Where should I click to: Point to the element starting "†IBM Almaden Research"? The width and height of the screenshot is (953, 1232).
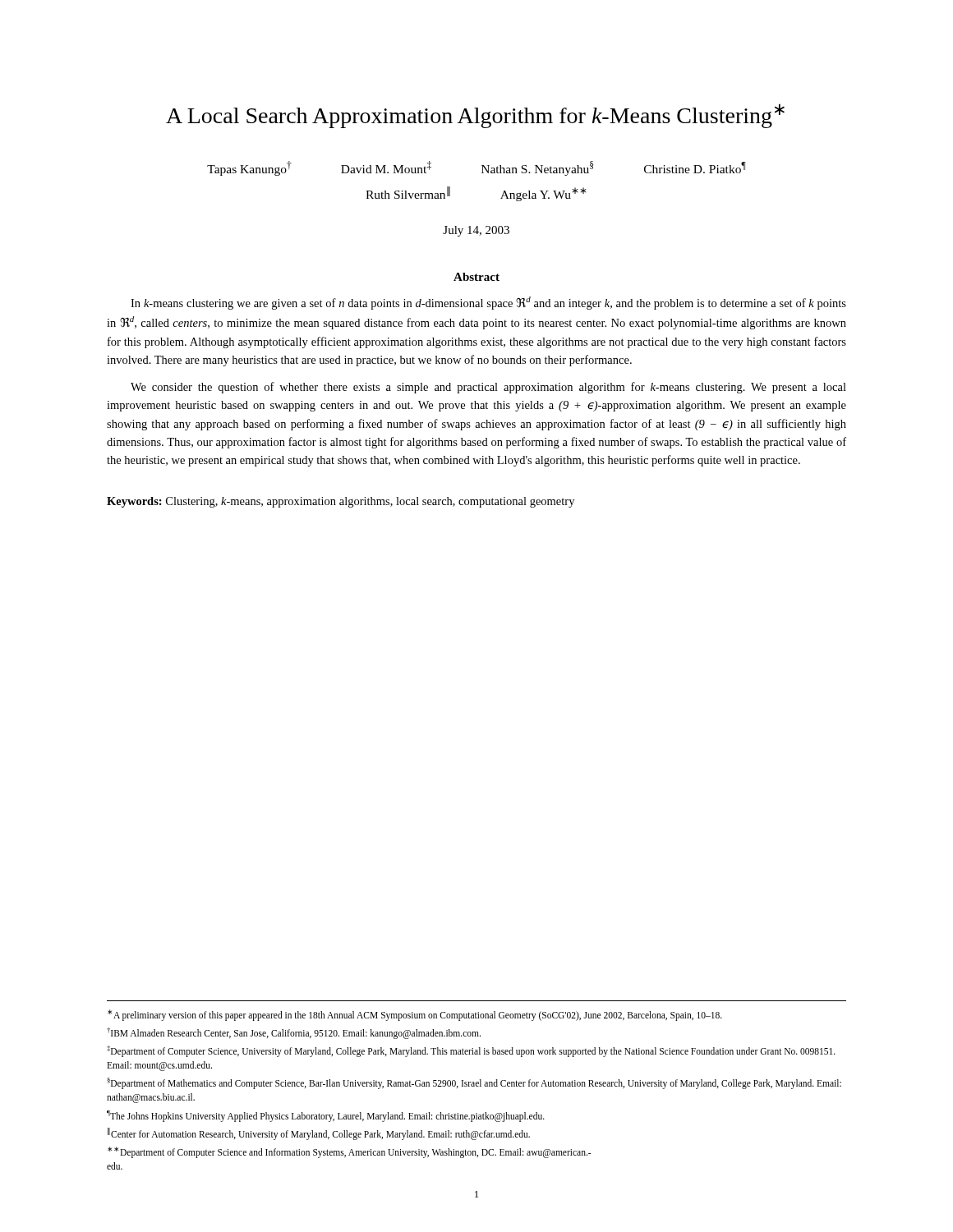[476, 1033]
